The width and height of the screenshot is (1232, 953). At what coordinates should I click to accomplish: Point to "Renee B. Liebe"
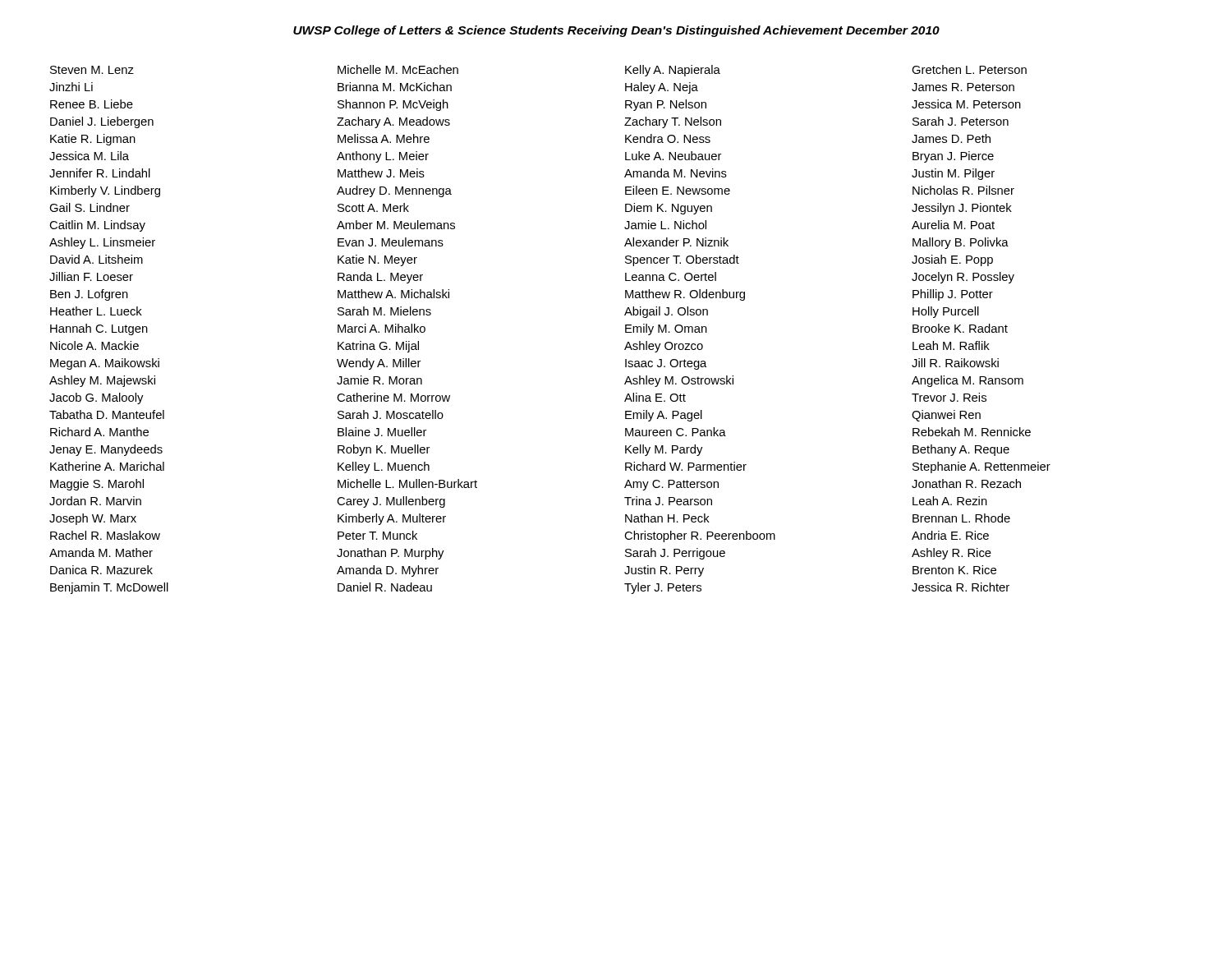click(x=91, y=104)
